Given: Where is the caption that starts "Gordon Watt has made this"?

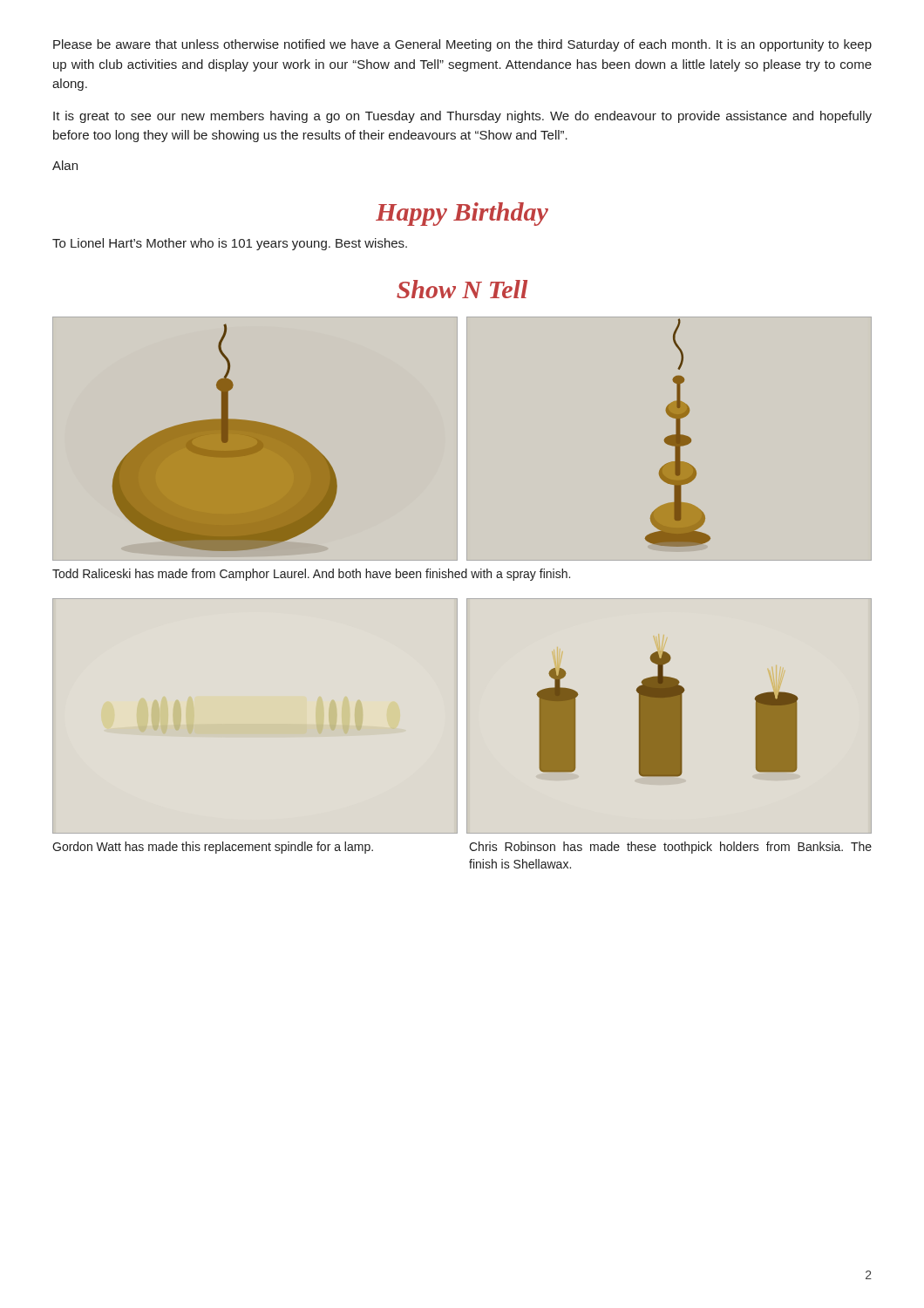Looking at the screenshot, I should [x=213, y=847].
